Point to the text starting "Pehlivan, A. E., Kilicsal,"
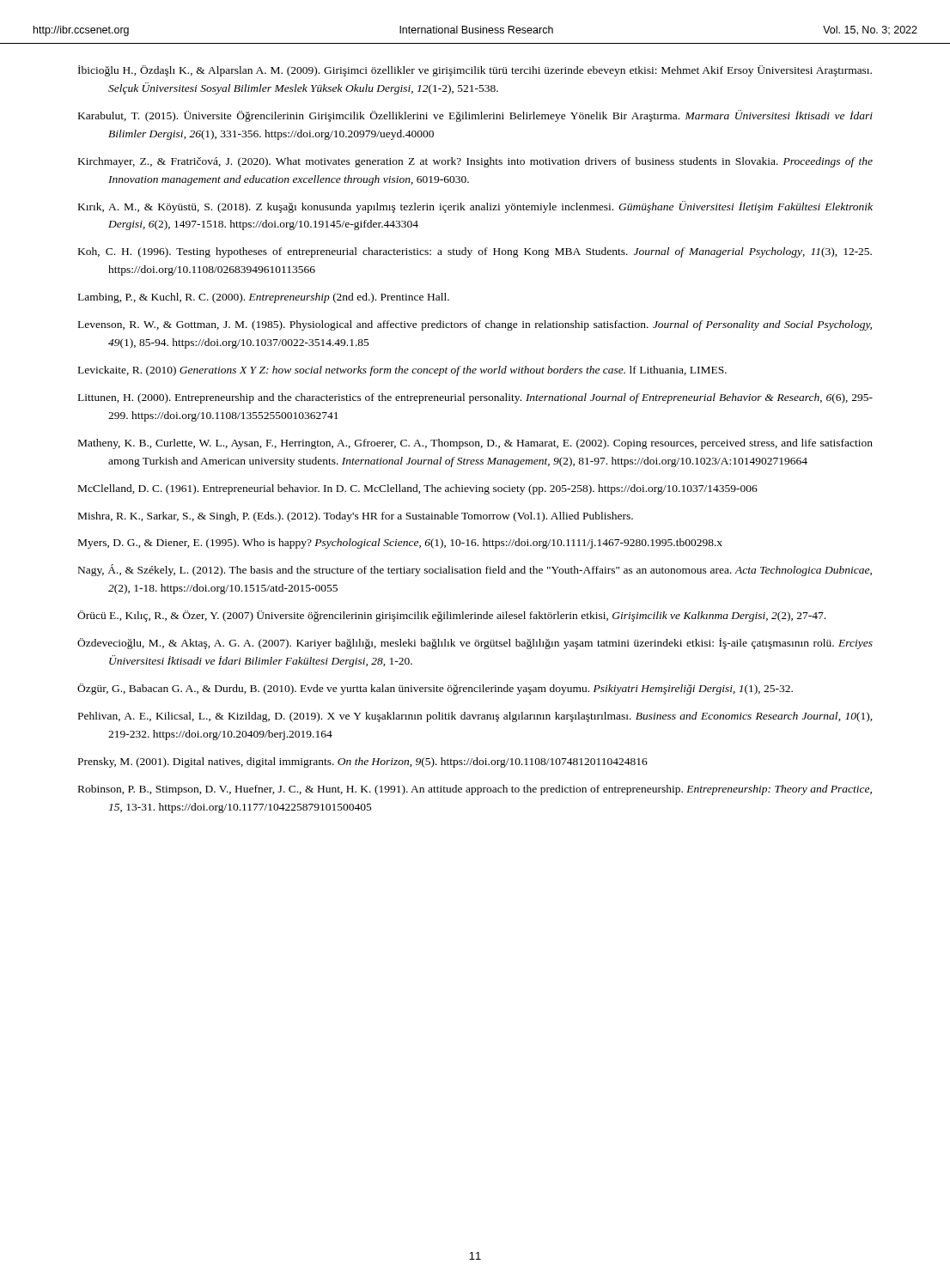The height and width of the screenshot is (1288, 950). [475, 725]
